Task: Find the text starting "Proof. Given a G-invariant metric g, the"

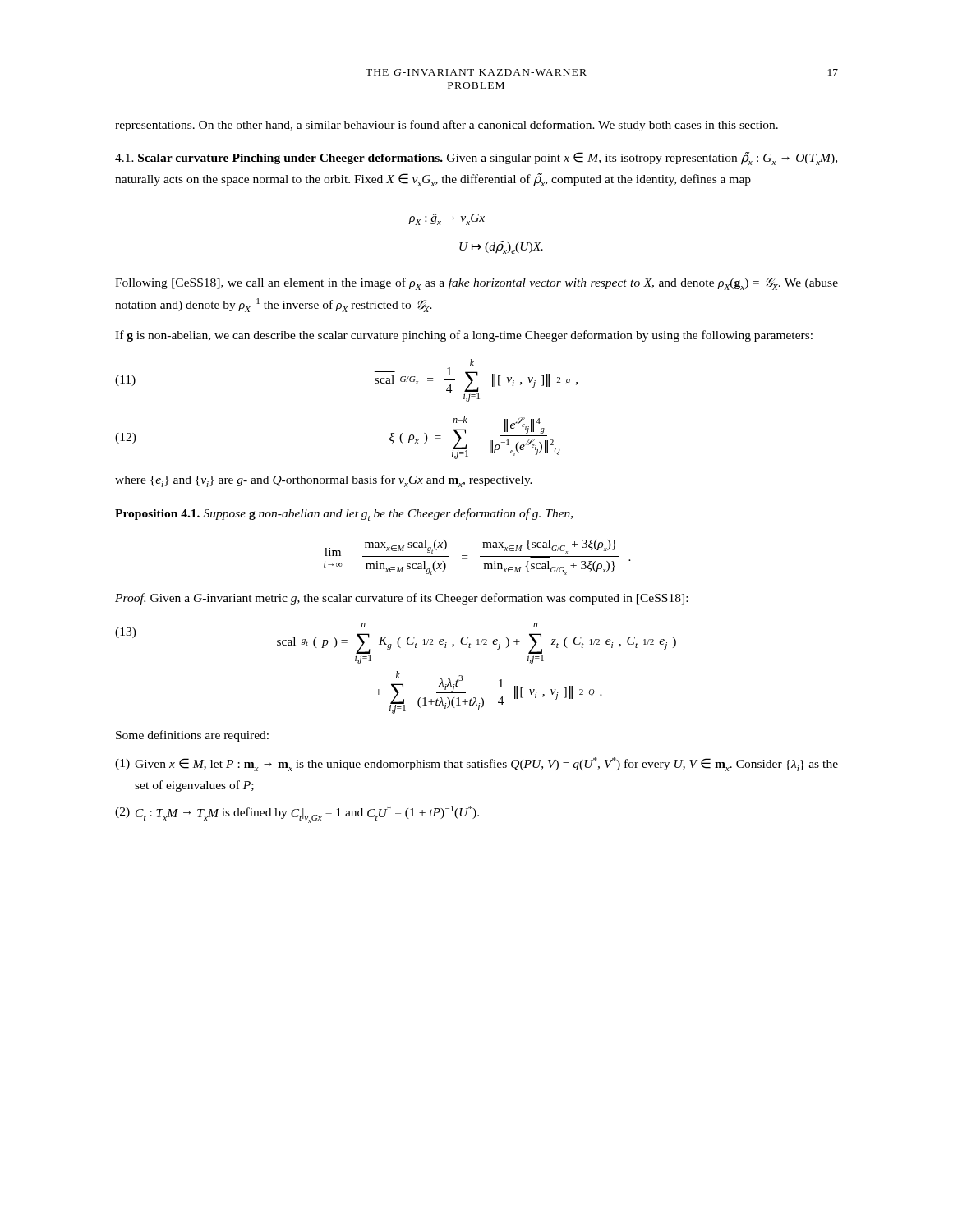Action: coord(476,598)
